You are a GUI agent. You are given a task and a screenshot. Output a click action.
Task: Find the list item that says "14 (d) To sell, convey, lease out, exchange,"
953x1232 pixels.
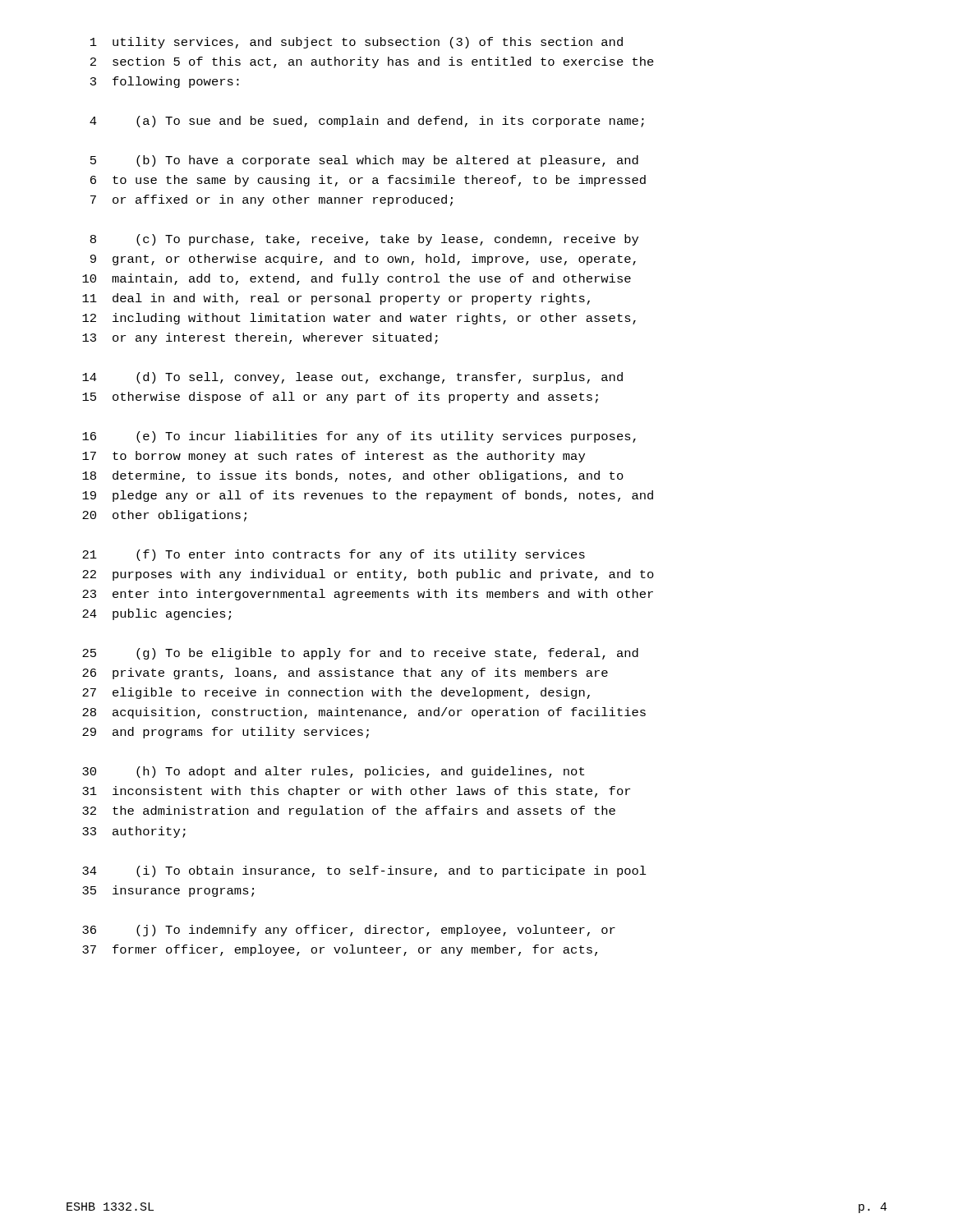(x=476, y=388)
